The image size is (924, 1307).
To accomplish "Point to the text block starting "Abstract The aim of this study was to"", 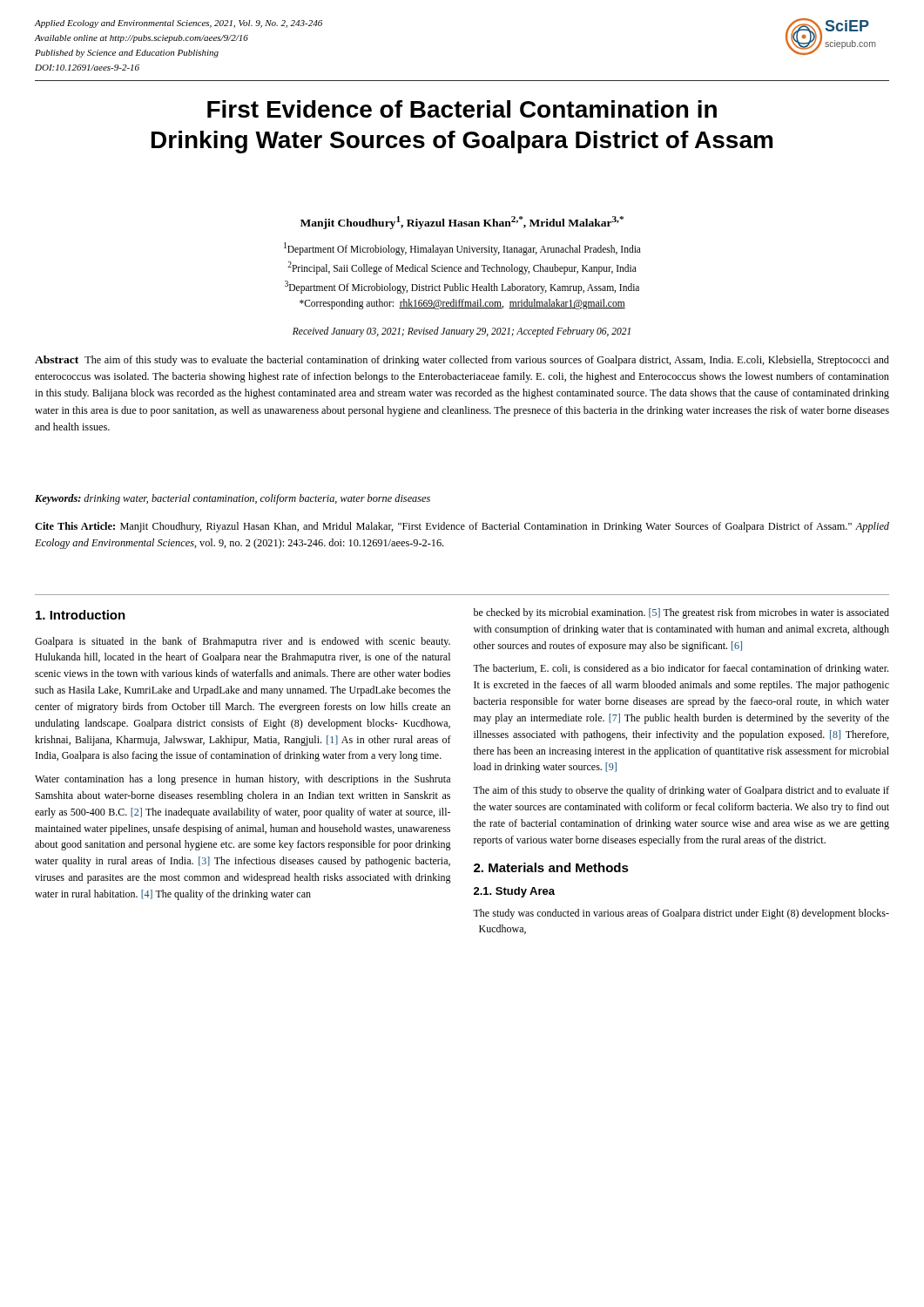I will 462,393.
